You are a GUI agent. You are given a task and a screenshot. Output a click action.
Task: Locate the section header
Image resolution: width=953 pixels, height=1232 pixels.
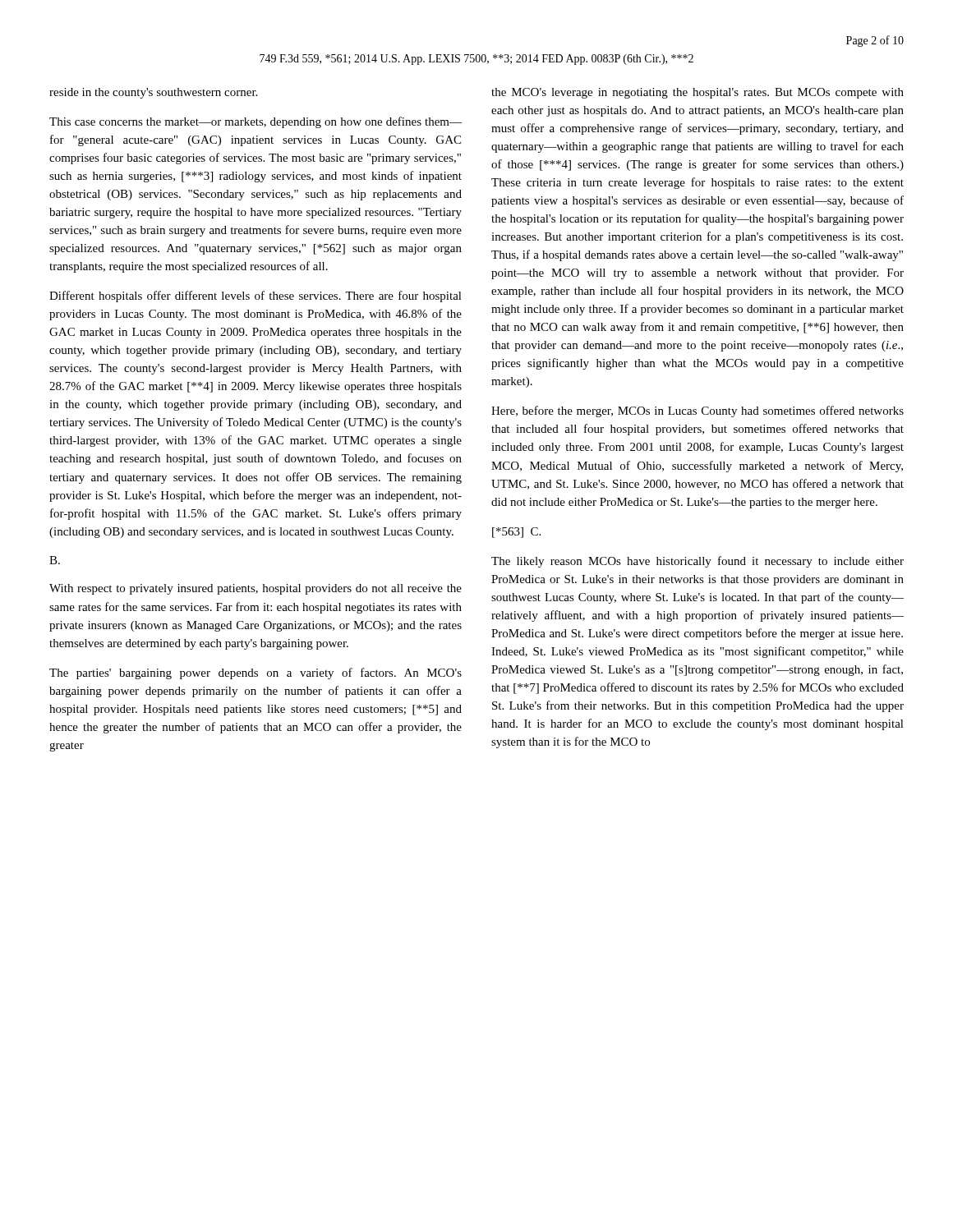(55, 560)
